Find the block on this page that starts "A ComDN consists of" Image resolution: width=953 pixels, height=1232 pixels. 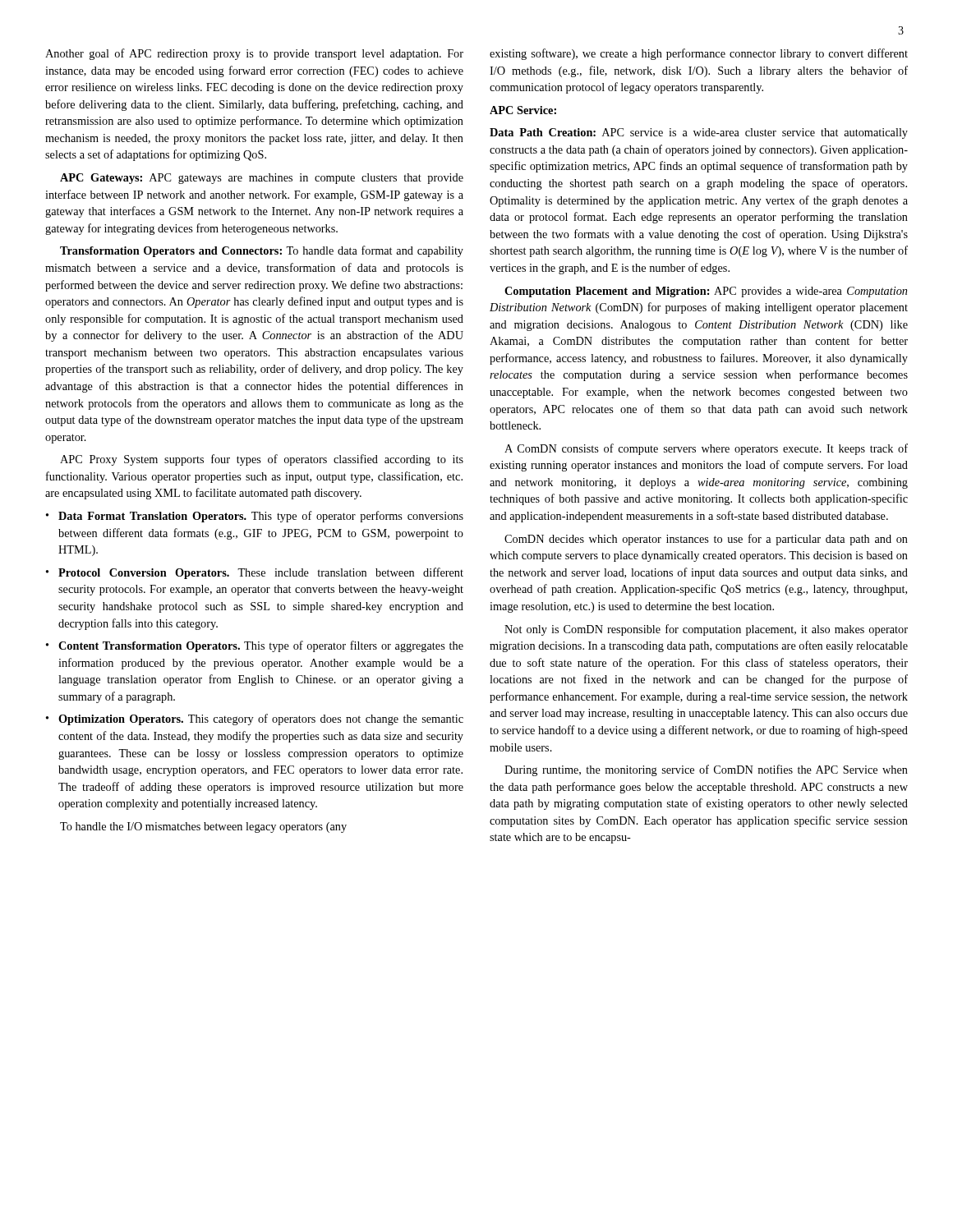[x=699, y=482]
